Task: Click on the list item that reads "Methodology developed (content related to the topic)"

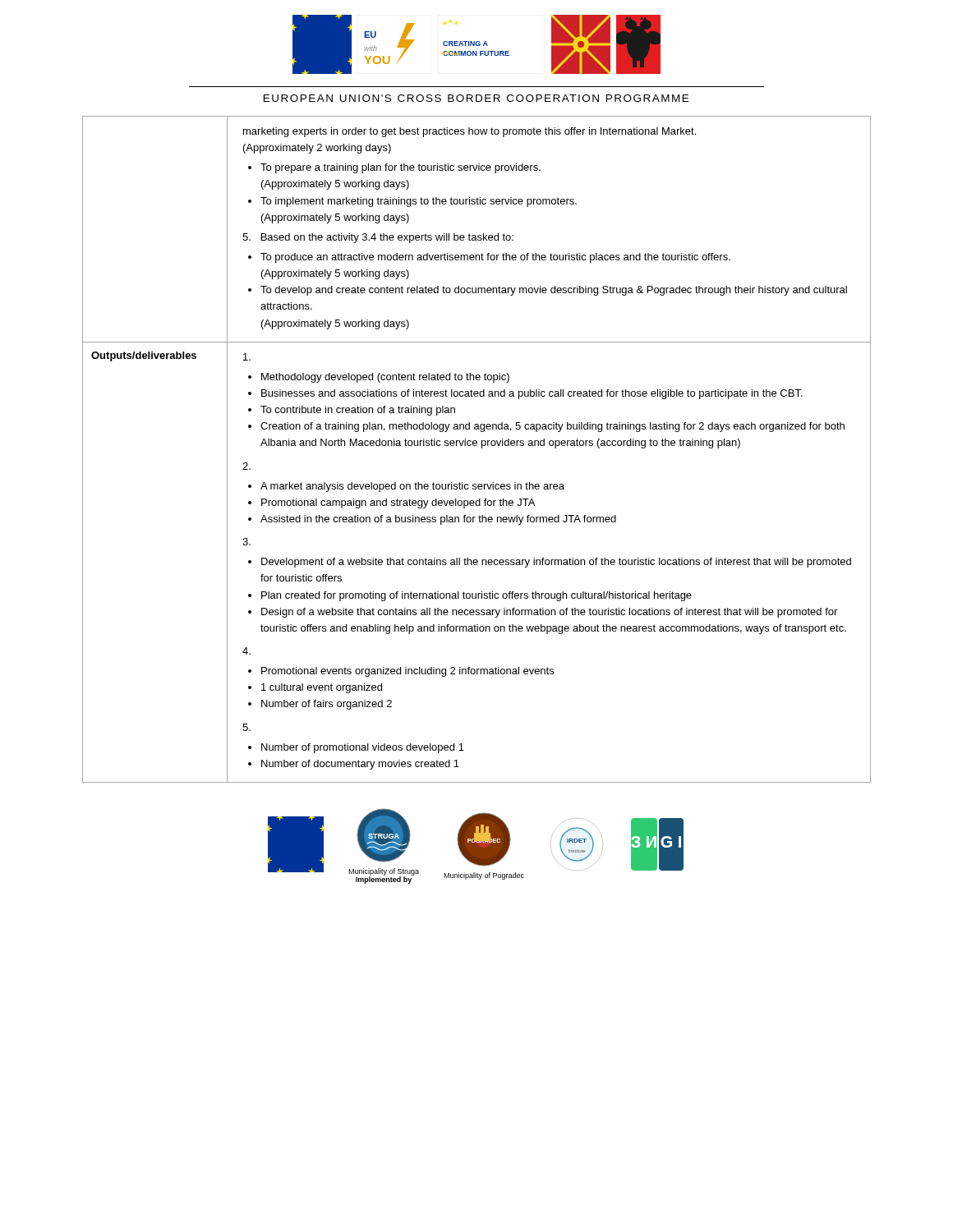Action: tap(385, 376)
